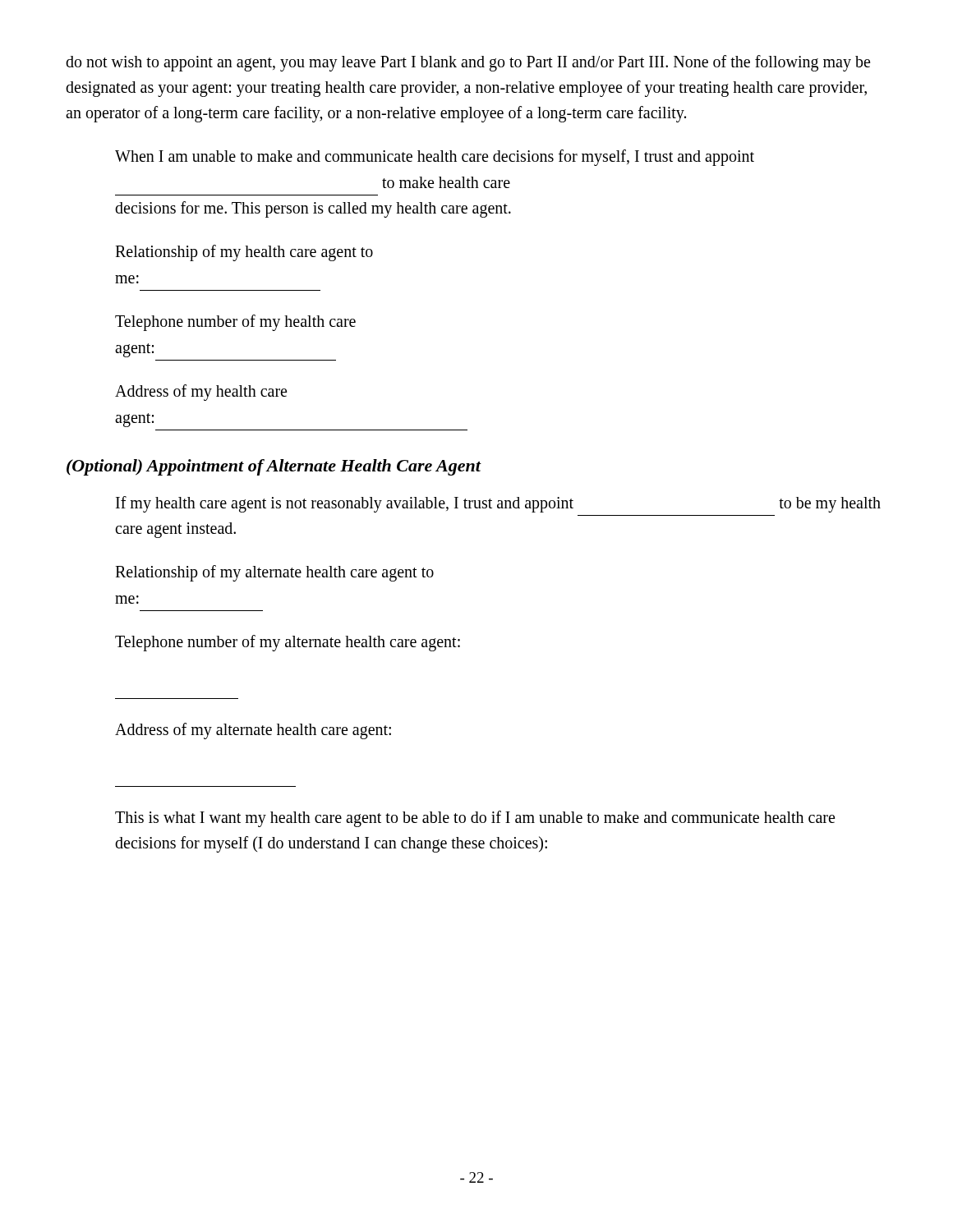Point to the passage starting "Telephone number of my health care agent:"
The width and height of the screenshot is (953, 1232).
pos(236,336)
